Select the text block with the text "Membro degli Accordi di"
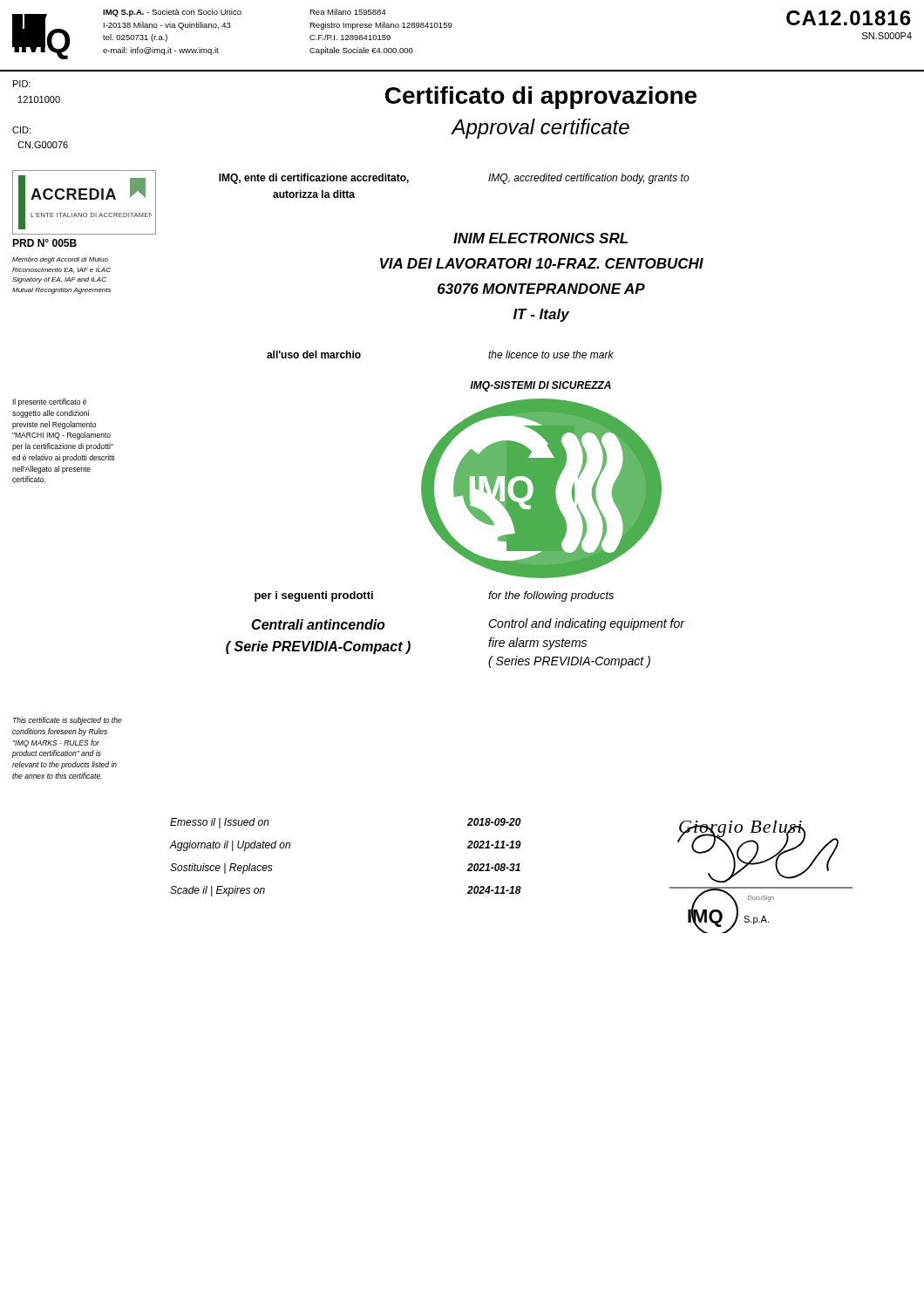The width and height of the screenshot is (924, 1308). (x=62, y=275)
